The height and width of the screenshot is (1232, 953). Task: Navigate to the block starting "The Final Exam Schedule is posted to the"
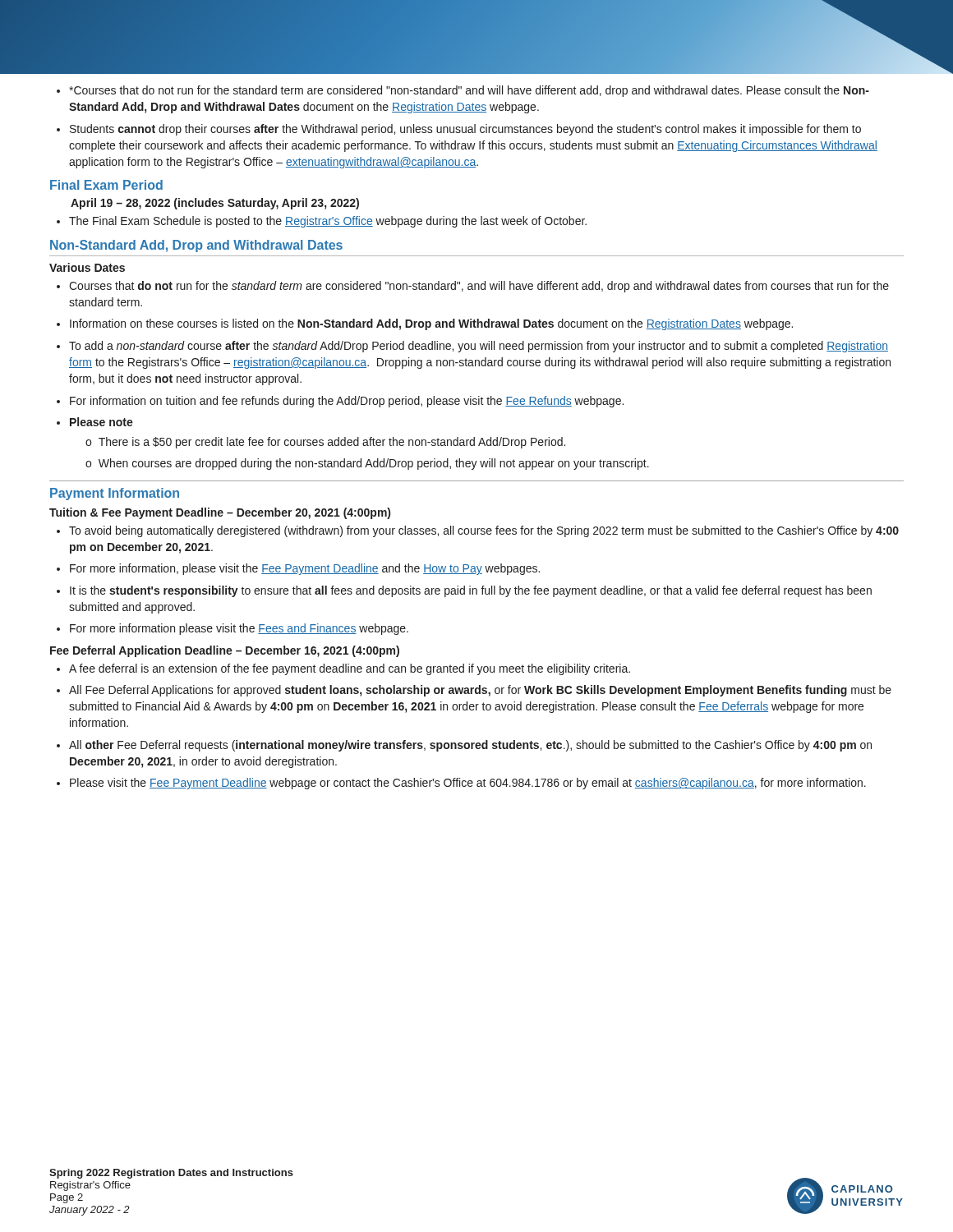click(476, 221)
